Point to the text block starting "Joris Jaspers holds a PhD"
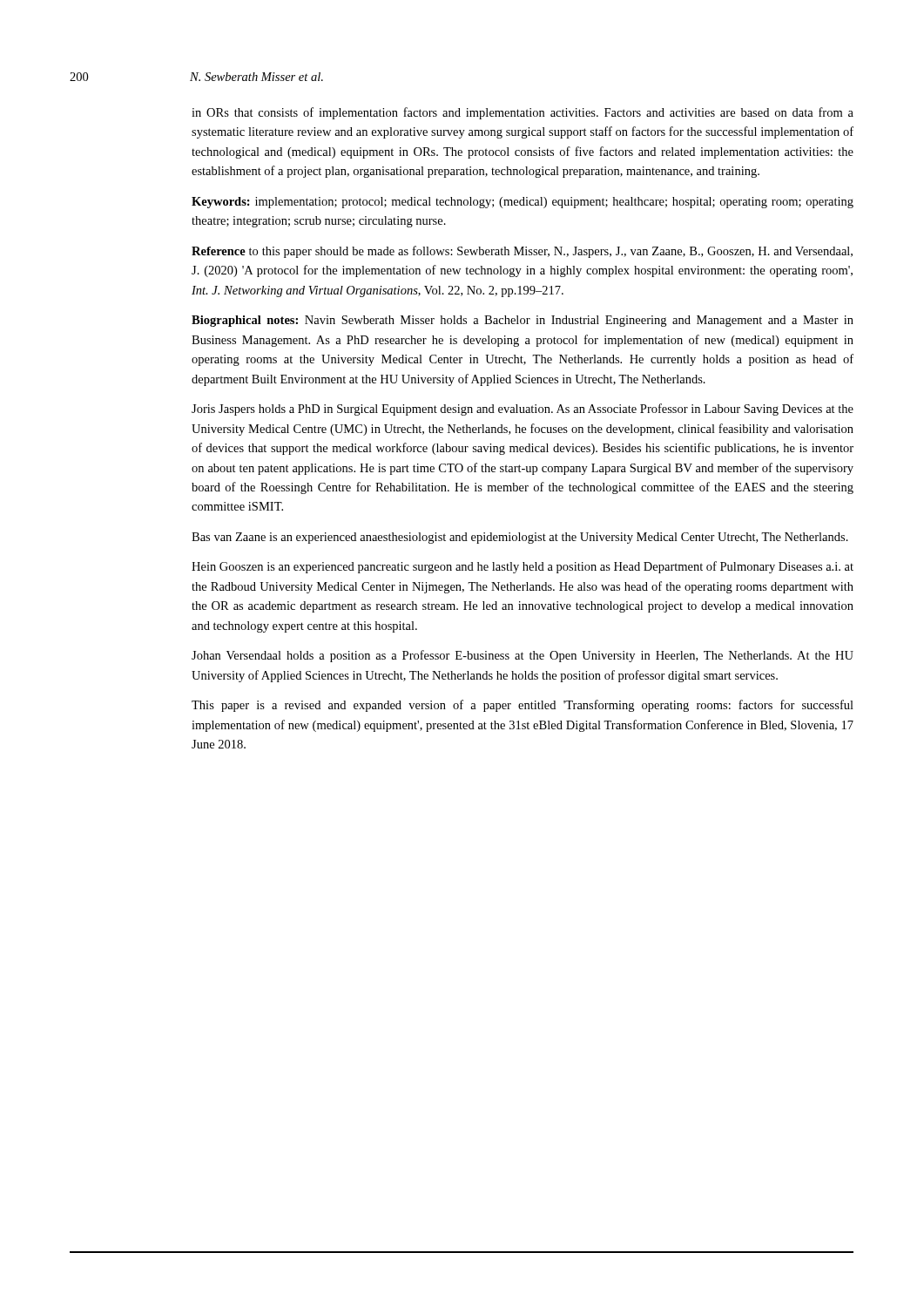This screenshot has width=924, height=1307. pos(523,458)
